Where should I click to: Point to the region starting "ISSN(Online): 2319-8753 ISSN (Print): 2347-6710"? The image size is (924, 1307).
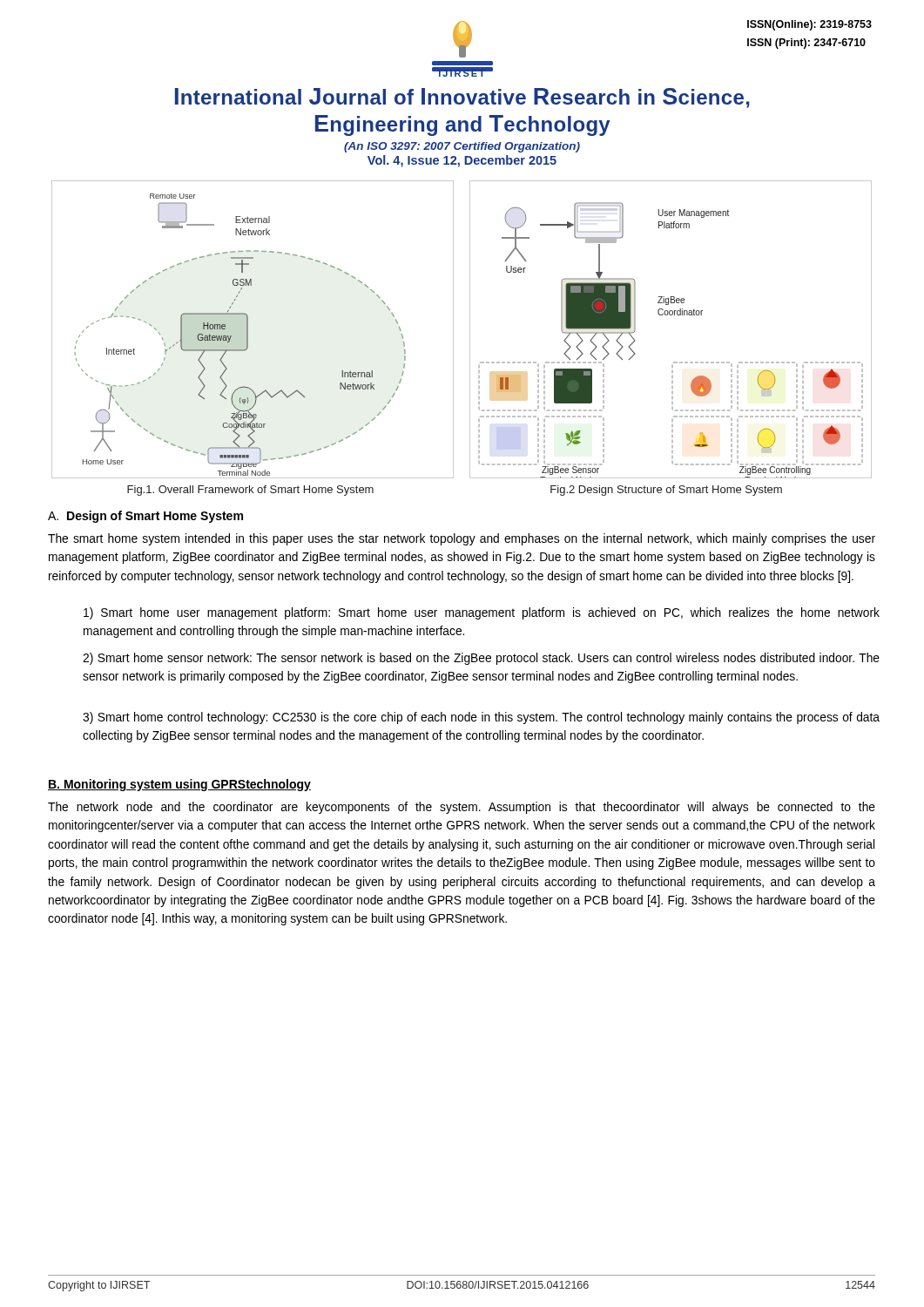click(809, 34)
